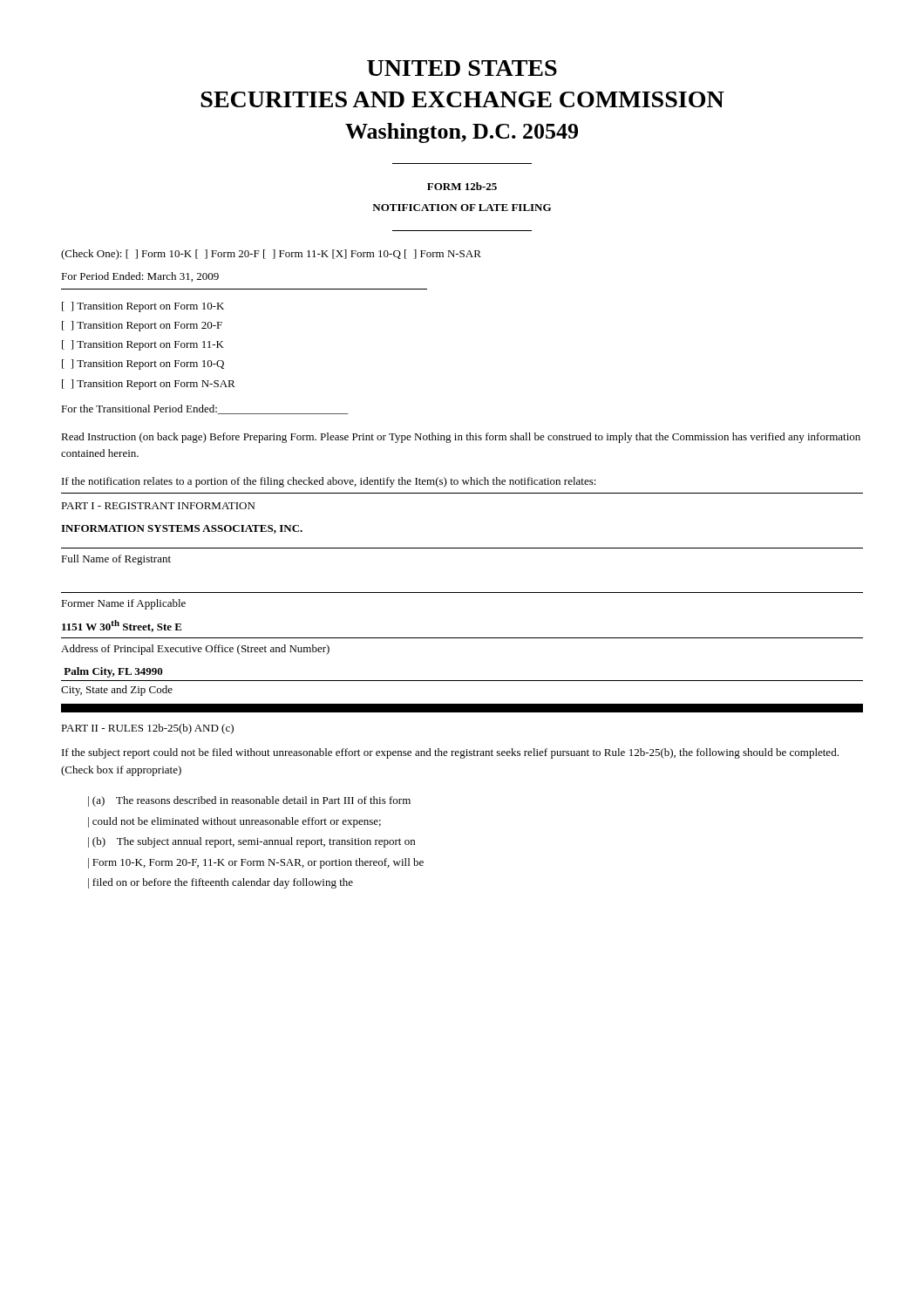
Task: Click on the region starting "INFORMATION SYSTEMS ASSOCIATES, INC."
Action: point(182,528)
